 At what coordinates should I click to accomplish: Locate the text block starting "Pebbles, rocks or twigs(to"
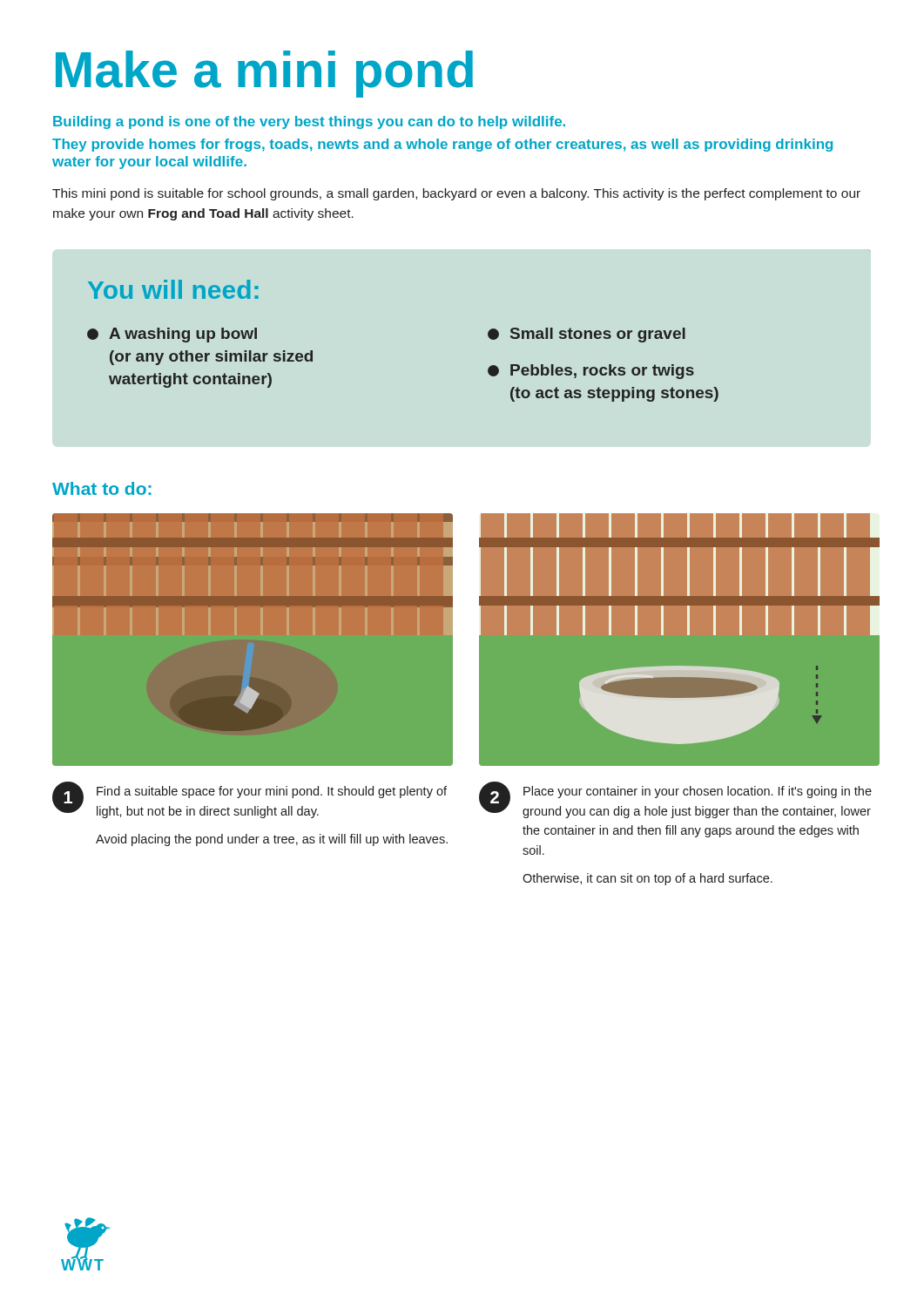click(662, 381)
